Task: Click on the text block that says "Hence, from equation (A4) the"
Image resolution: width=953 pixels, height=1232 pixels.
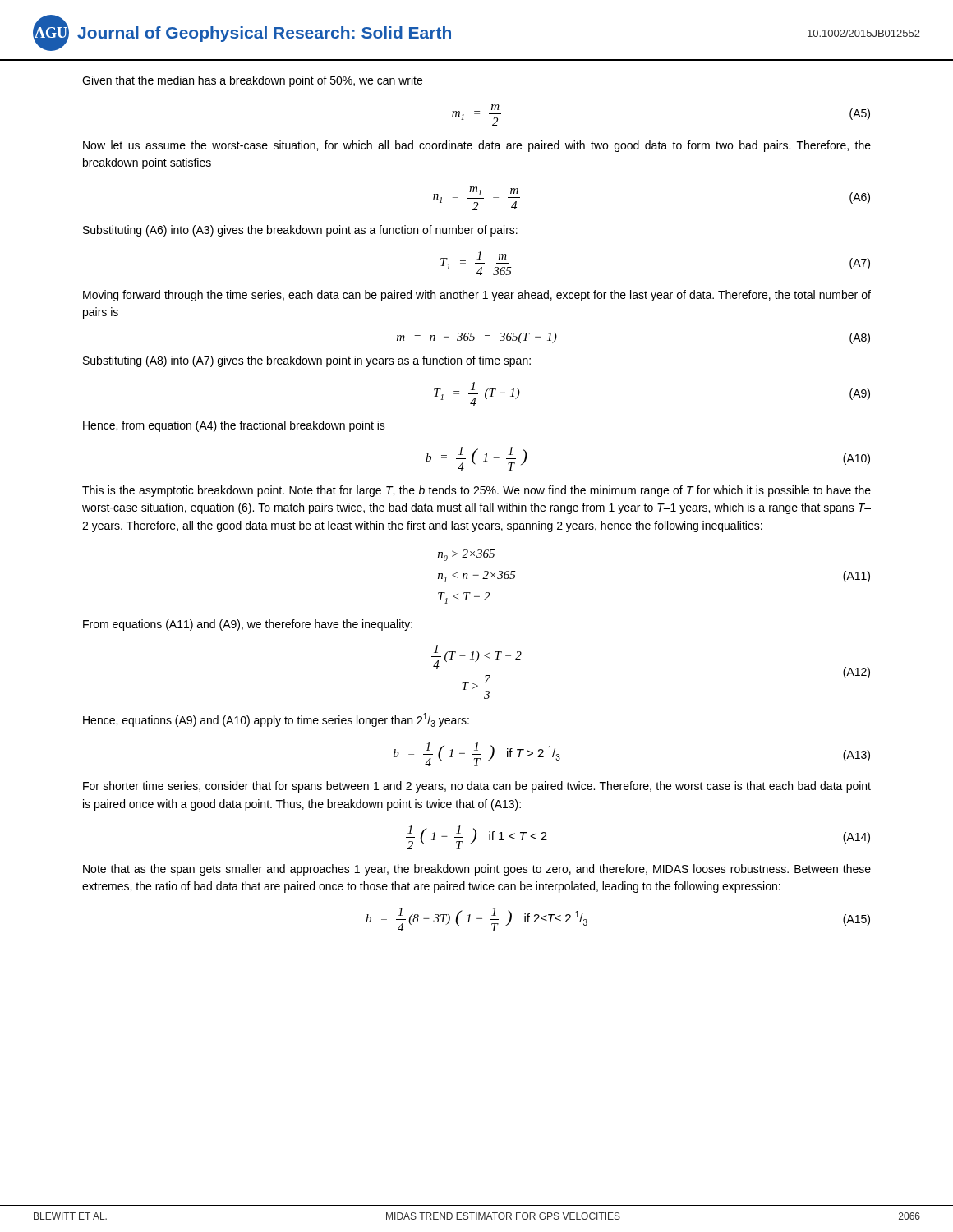Action: pyautogui.click(x=234, y=425)
